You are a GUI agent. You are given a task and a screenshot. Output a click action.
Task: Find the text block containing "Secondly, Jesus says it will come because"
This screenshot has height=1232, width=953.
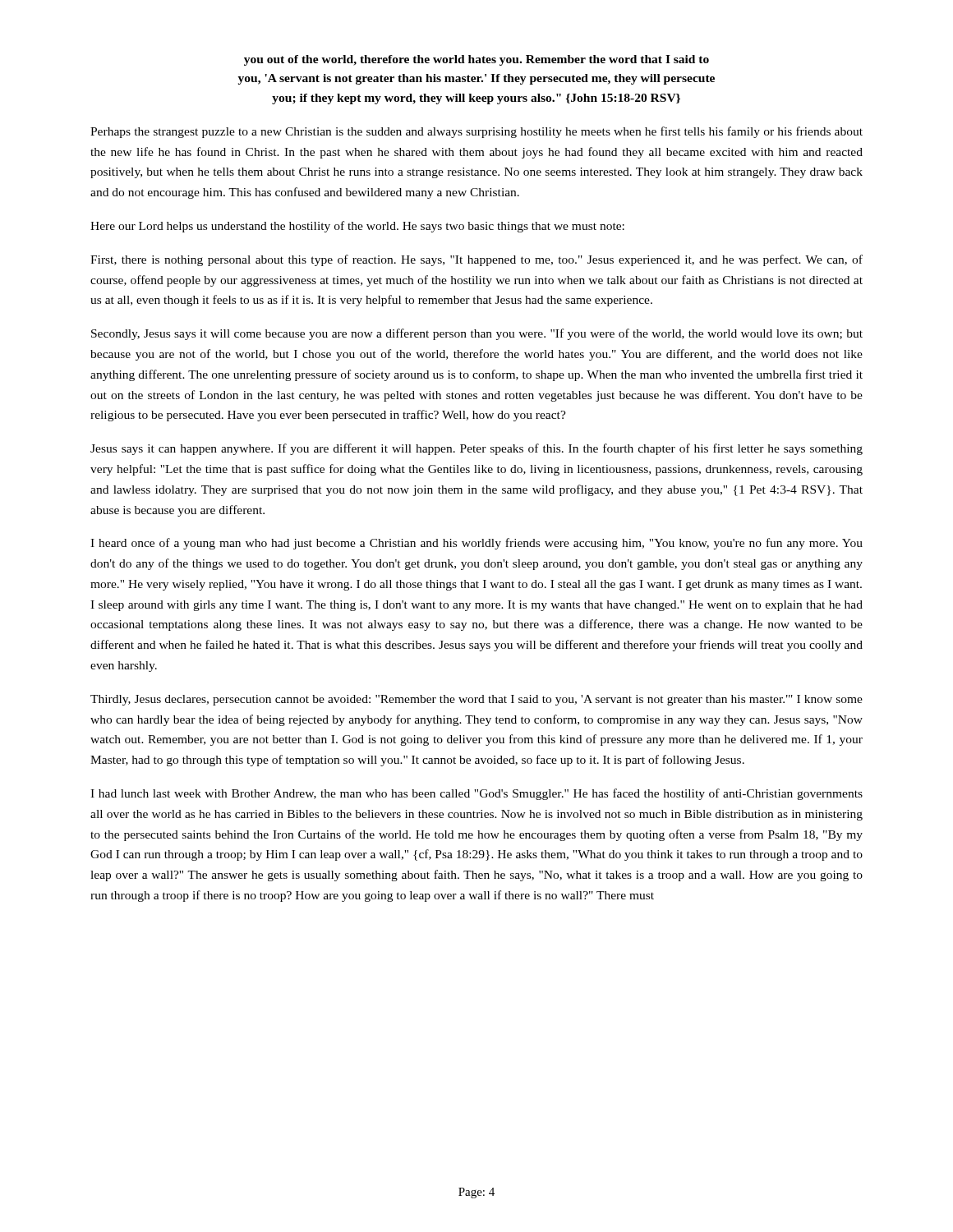click(476, 374)
